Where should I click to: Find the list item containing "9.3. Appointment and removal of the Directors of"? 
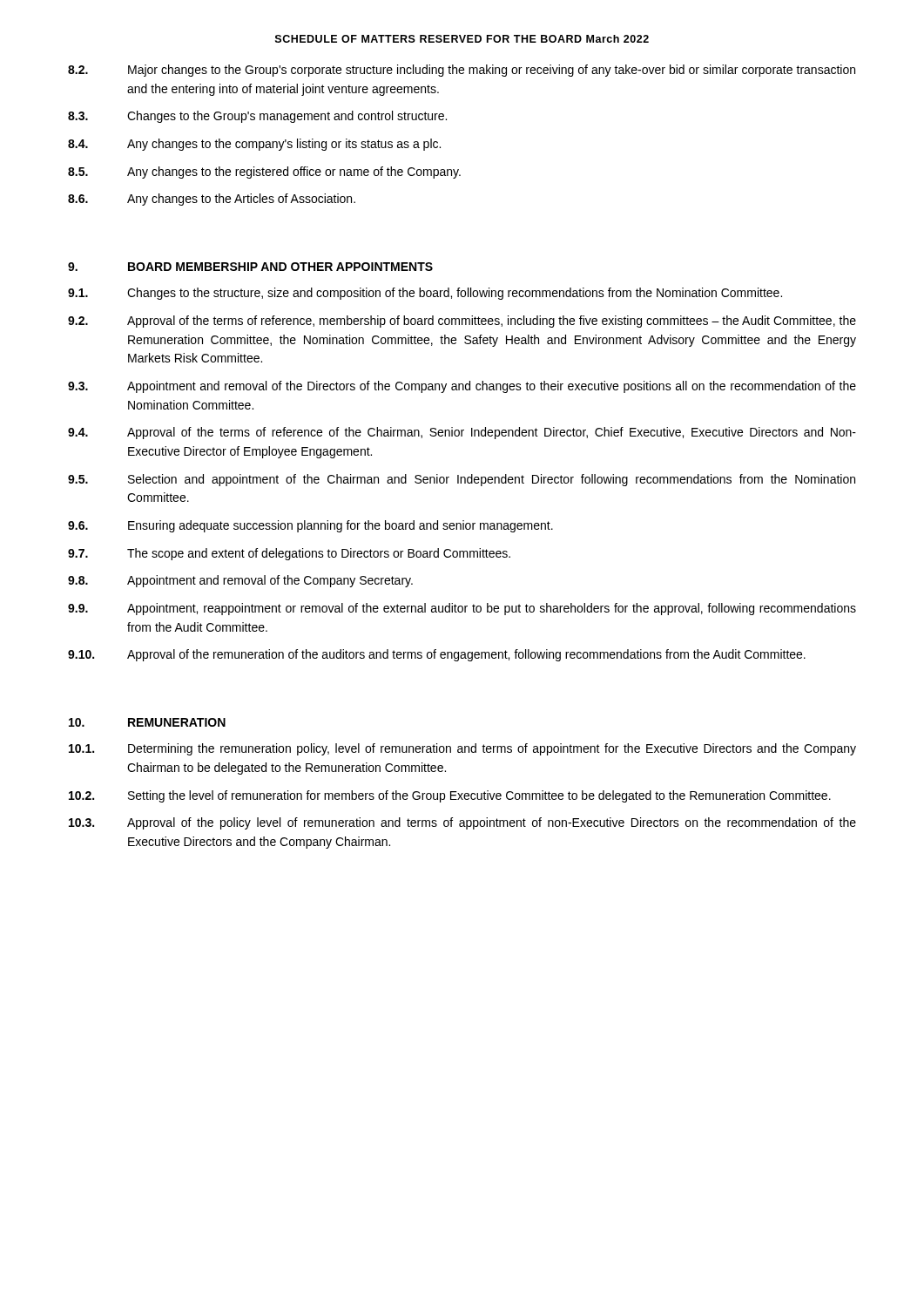click(x=462, y=396)
